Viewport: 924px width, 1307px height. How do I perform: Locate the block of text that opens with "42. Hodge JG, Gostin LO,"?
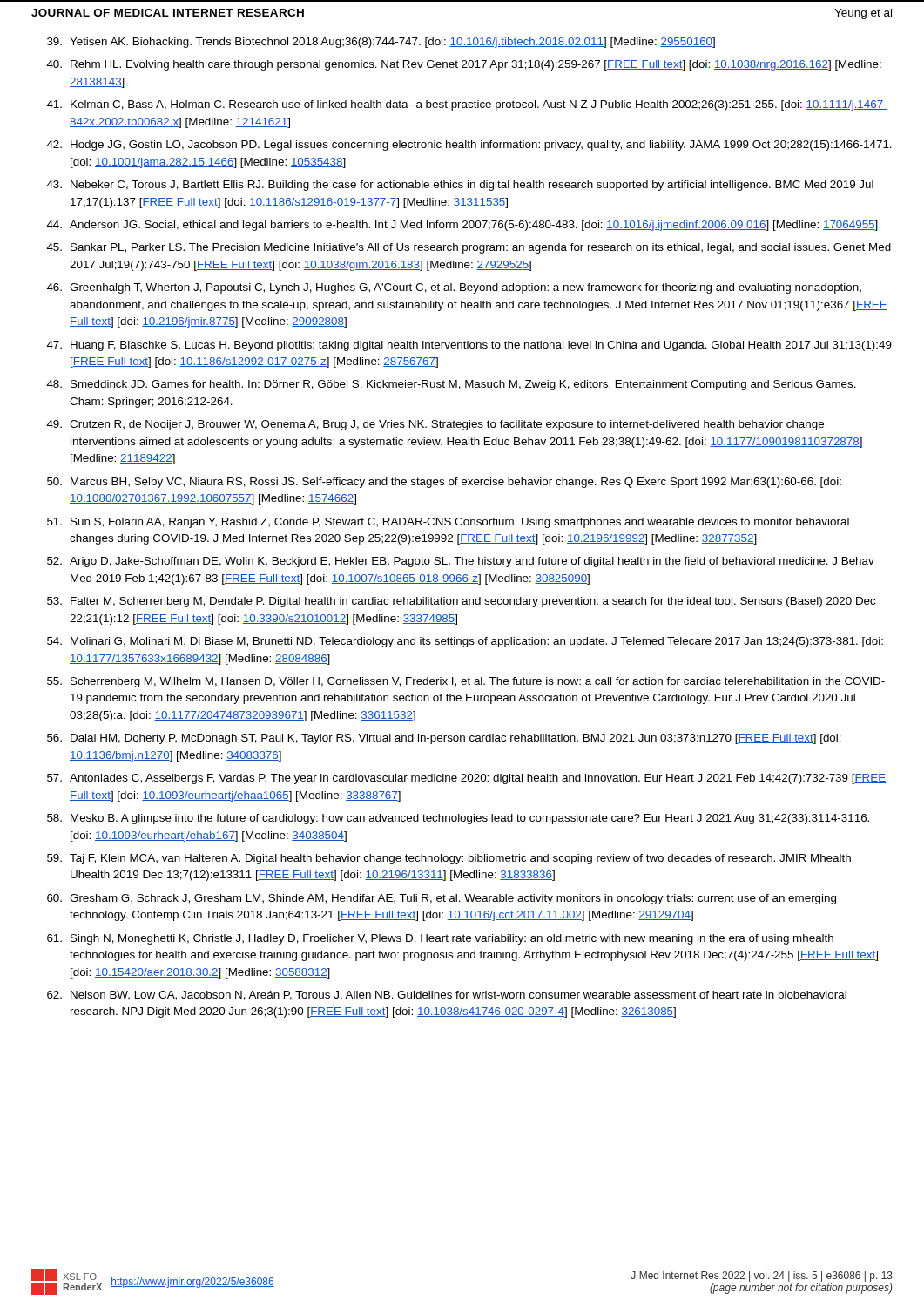(462, 153)
